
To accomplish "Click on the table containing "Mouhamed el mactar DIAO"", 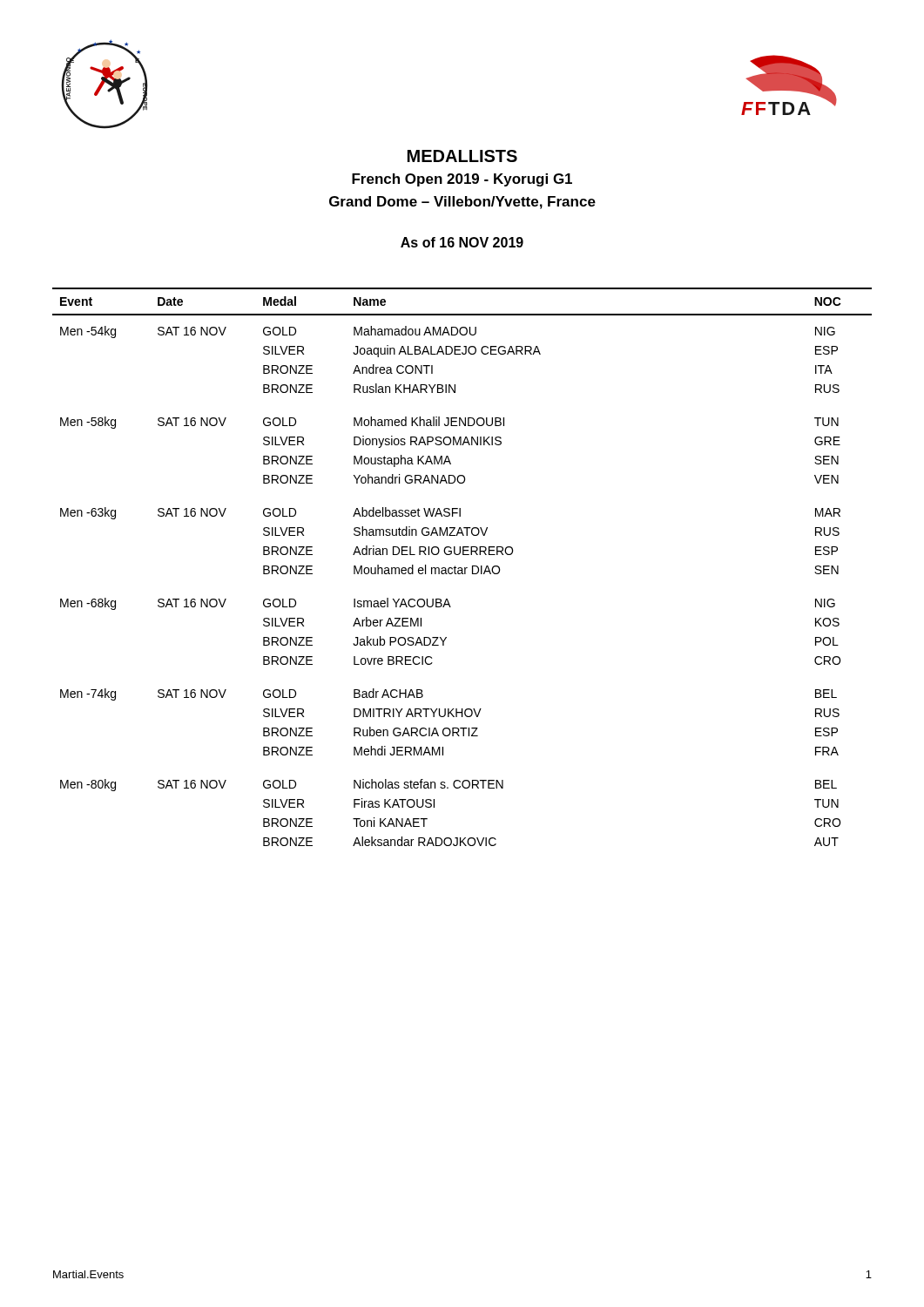I will 462,573.
